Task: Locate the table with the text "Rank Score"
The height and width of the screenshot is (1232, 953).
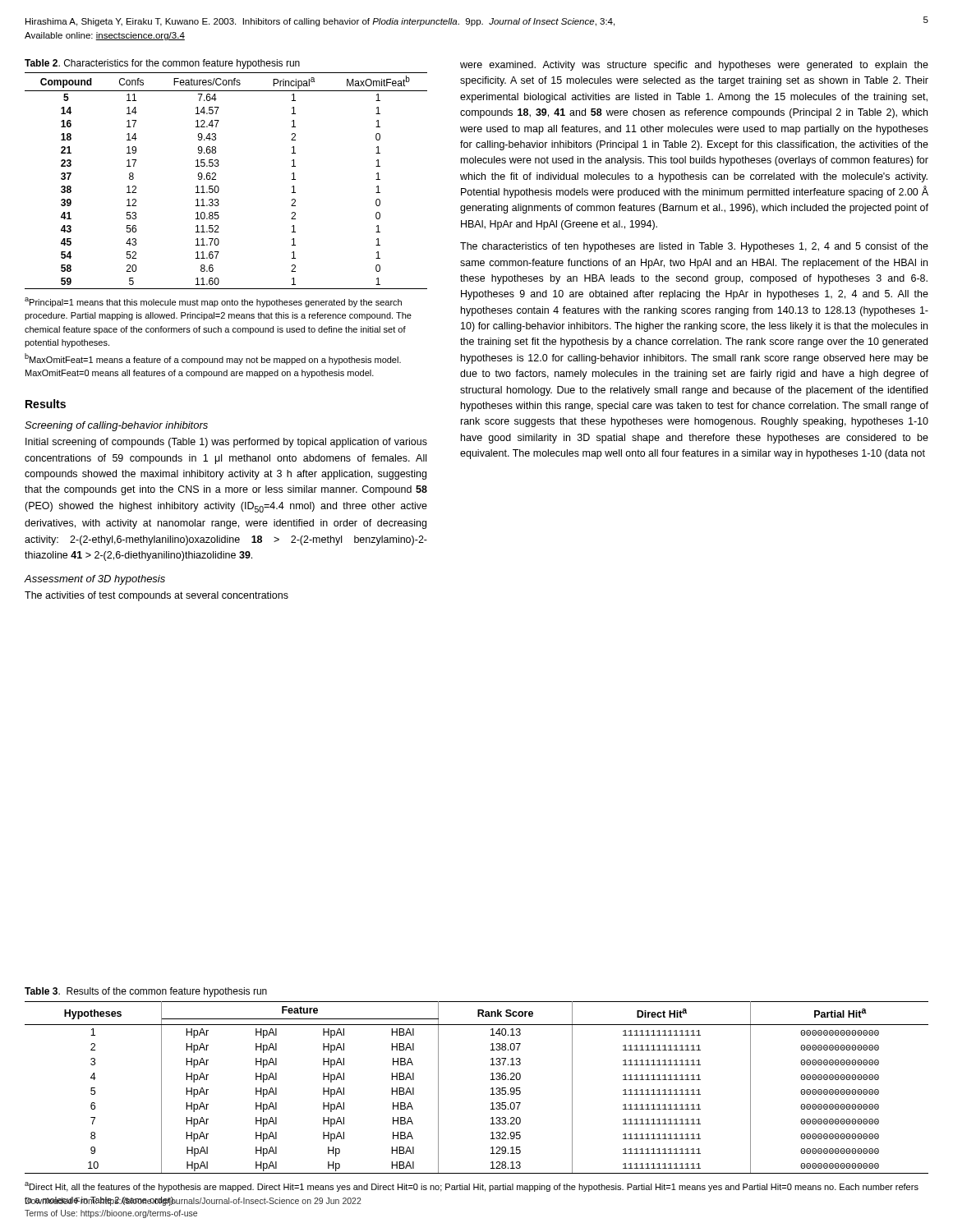Action: coord(476,1087)
